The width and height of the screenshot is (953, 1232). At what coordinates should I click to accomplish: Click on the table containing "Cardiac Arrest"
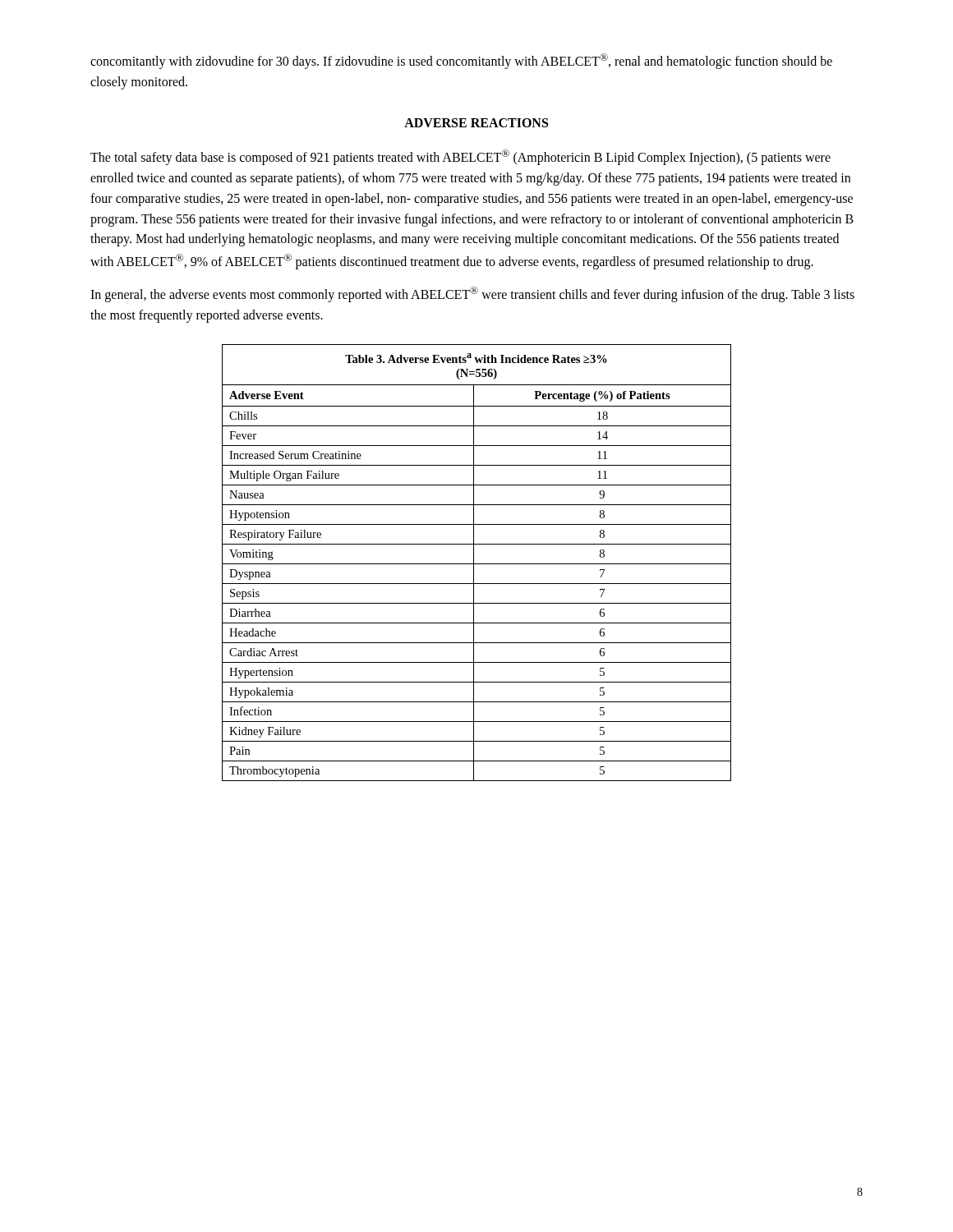click(x=476, y=563)
